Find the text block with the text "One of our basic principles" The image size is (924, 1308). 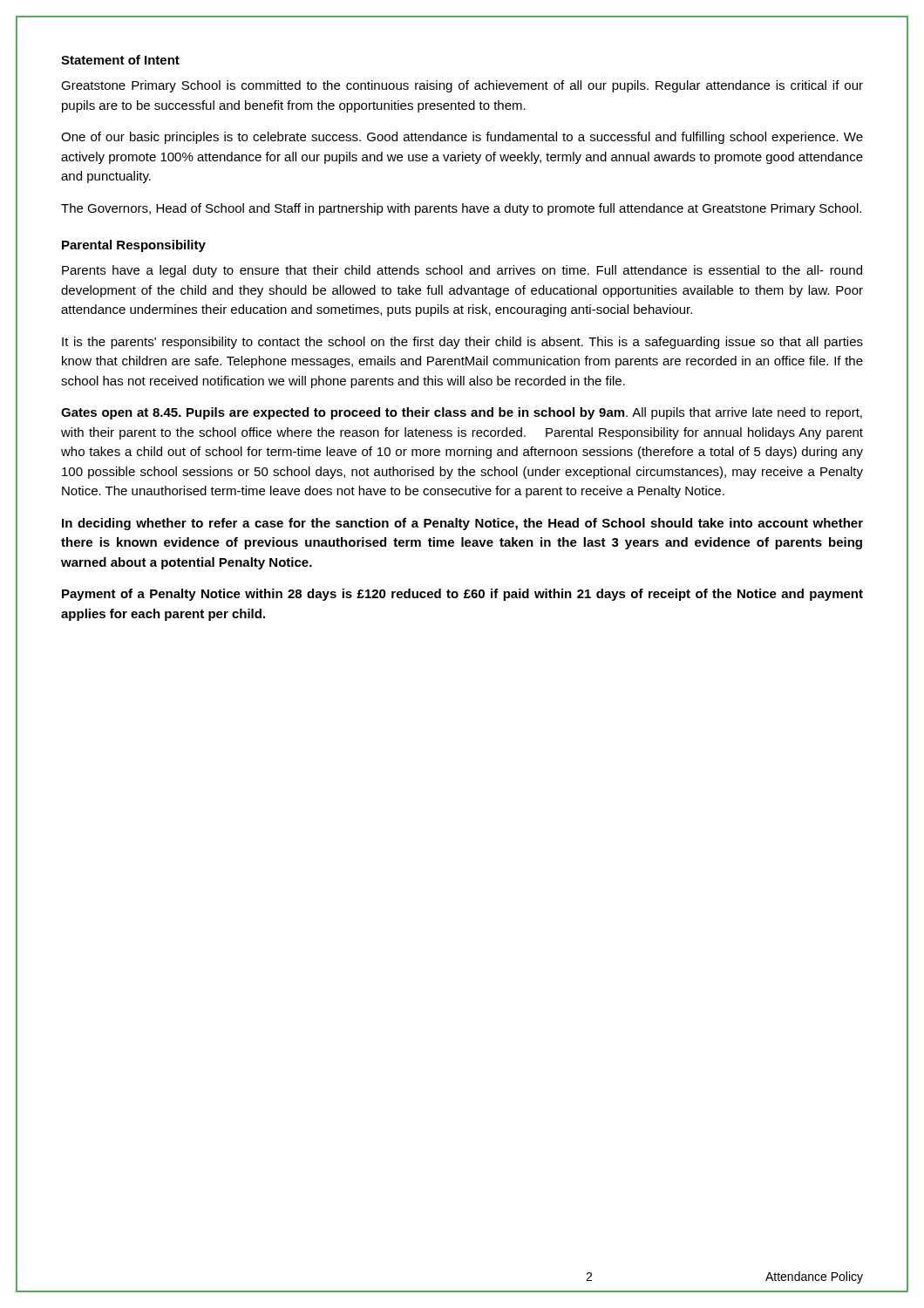(462, 156)
